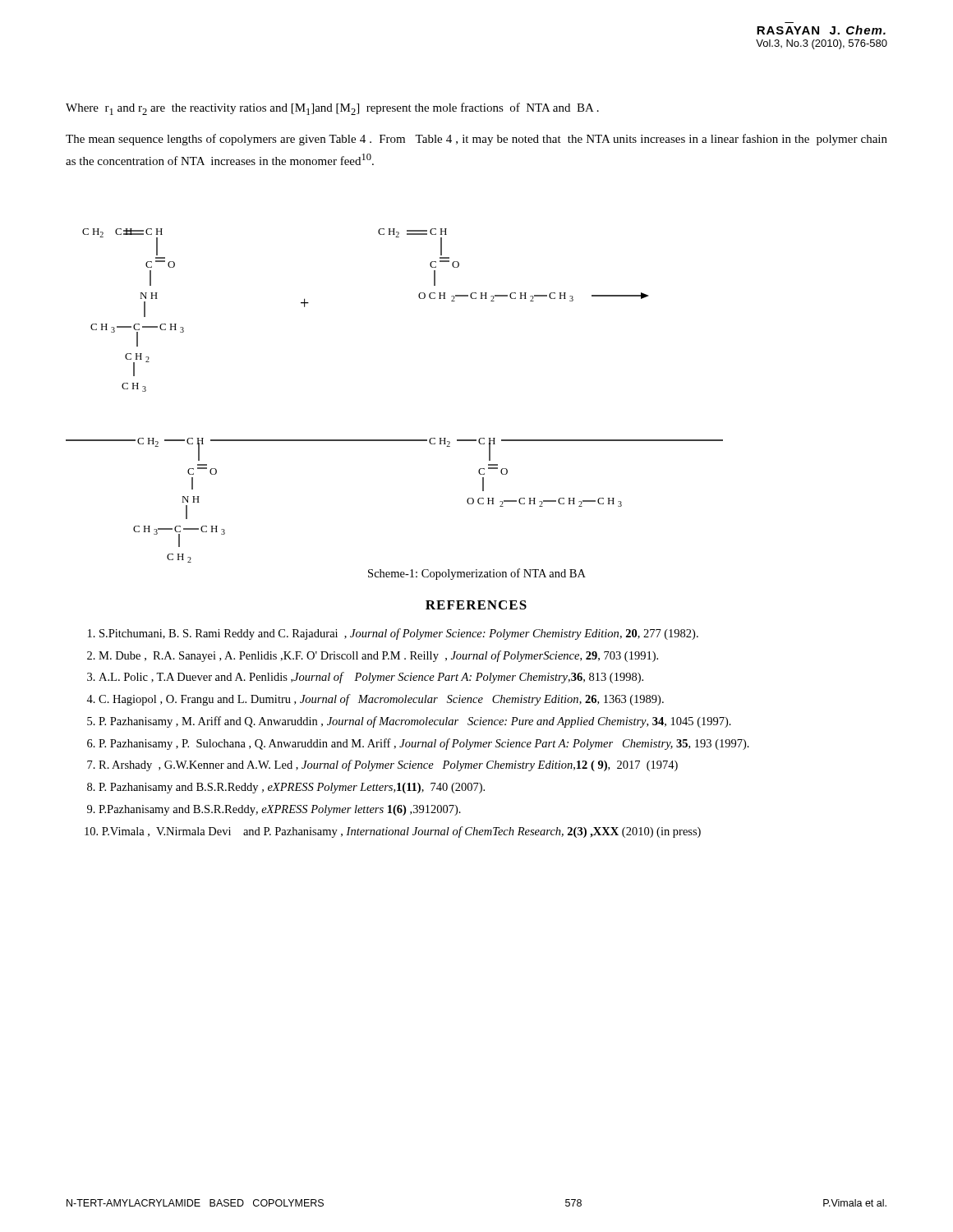Locate the list item with the text "S.Pitchumani, B. S. Rami Reddy"

(399, 633)
